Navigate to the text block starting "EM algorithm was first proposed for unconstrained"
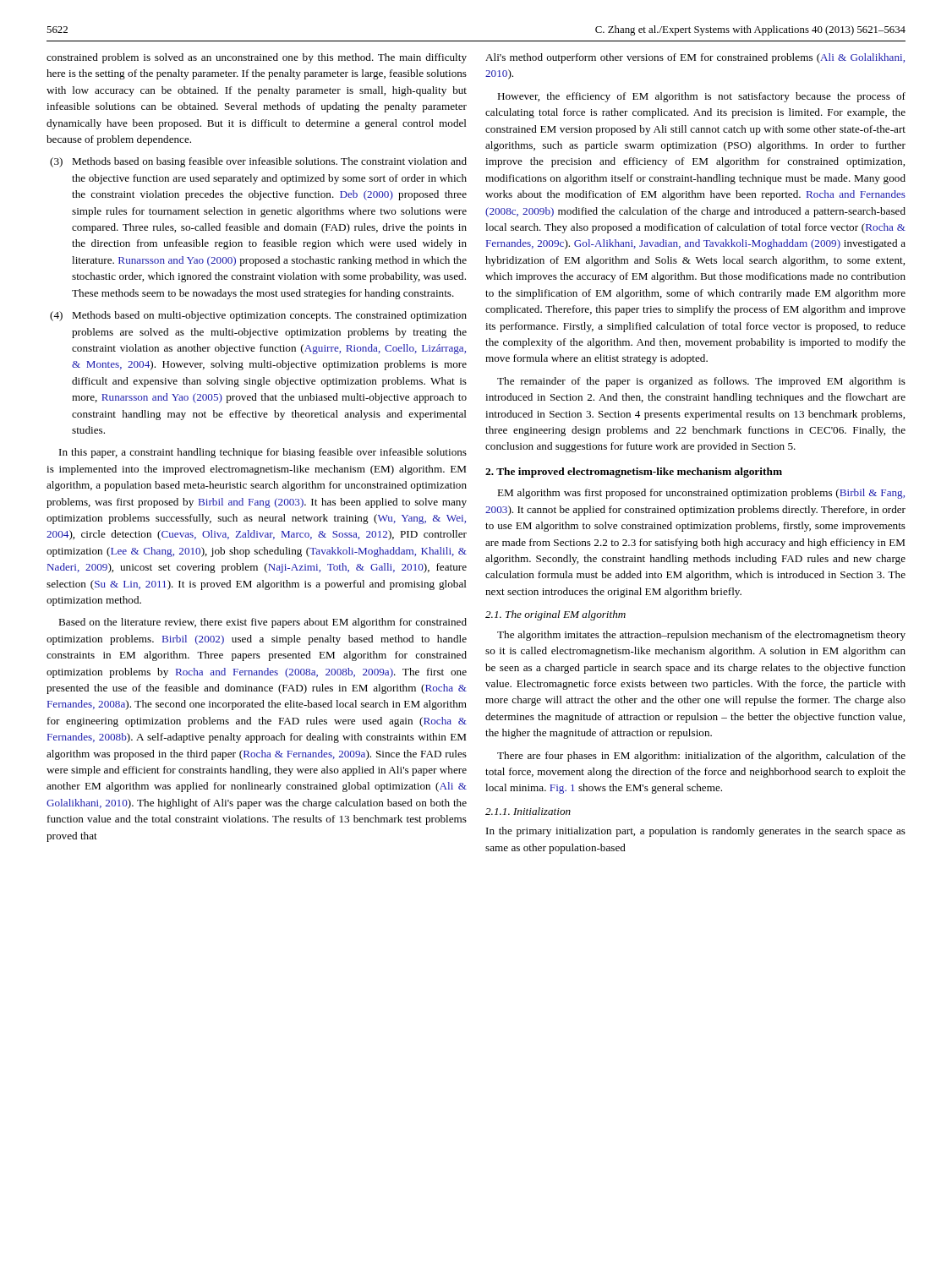Viewport: 952px width, 1268px height. coord(695,542)
